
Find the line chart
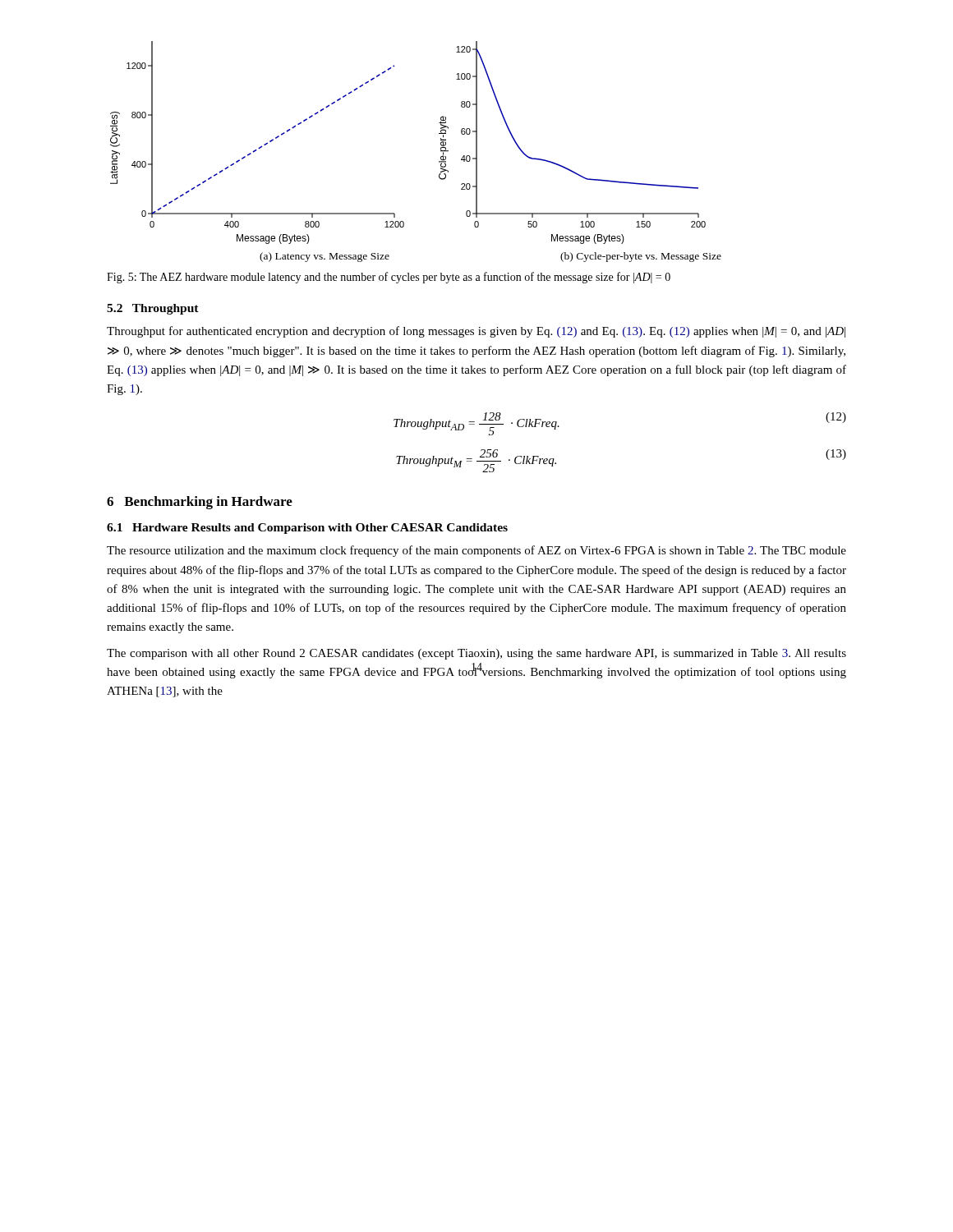(x=411, y=141)
